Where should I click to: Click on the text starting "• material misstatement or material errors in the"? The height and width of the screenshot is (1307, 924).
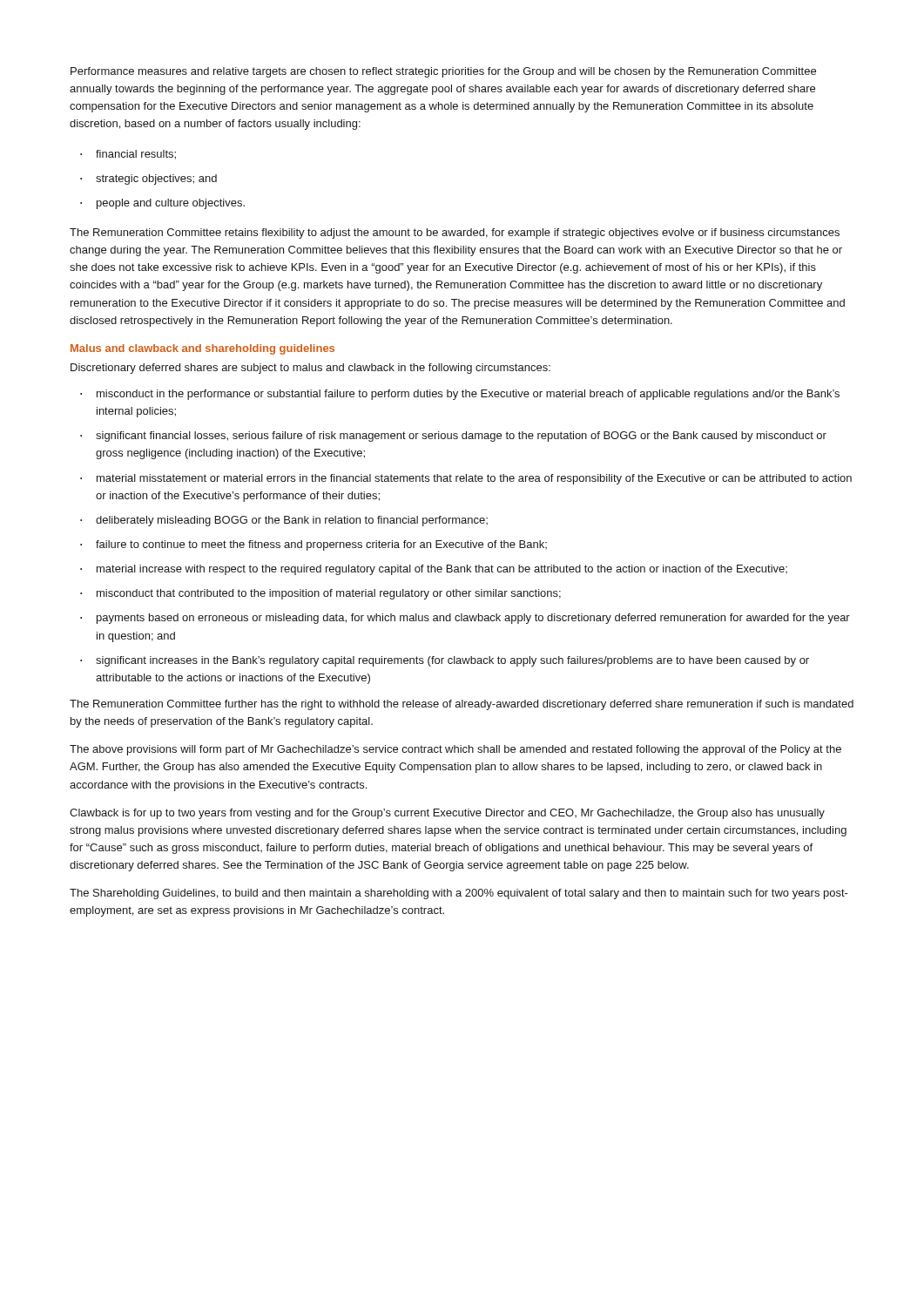tap(467, 487)
